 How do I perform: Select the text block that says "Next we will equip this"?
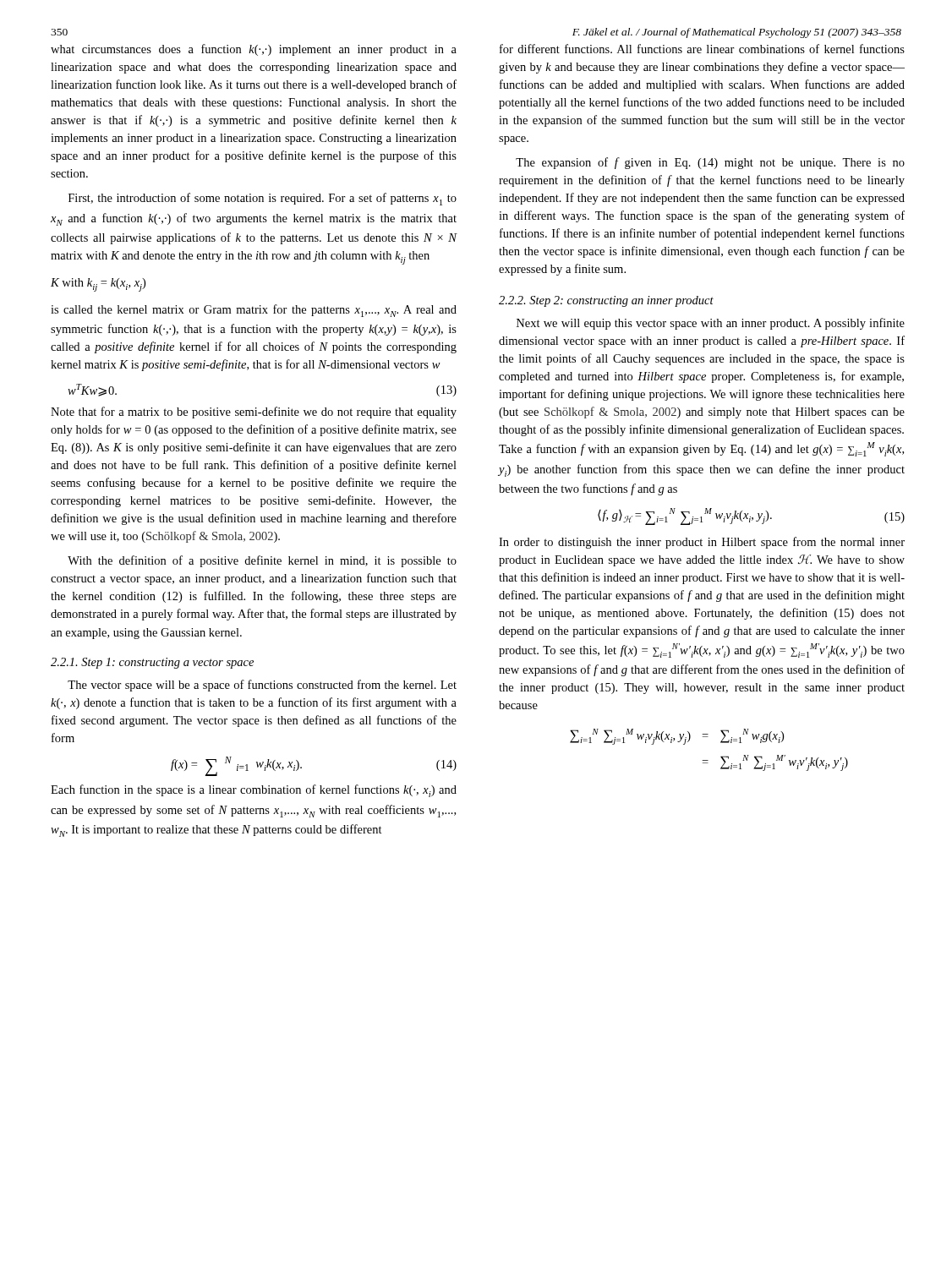click(702, 406)
